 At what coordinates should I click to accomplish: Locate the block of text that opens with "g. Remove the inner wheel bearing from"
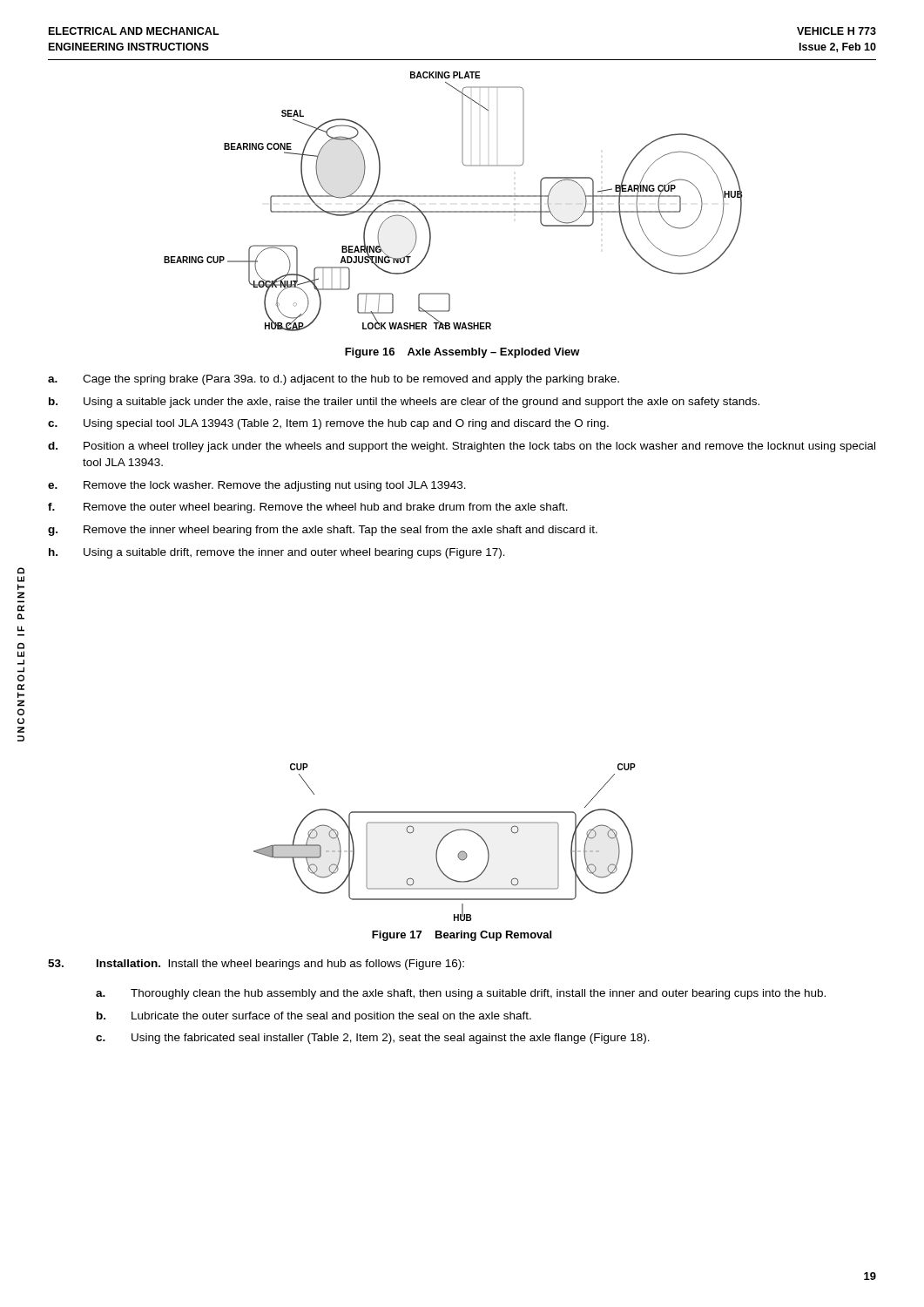(462, 530)
